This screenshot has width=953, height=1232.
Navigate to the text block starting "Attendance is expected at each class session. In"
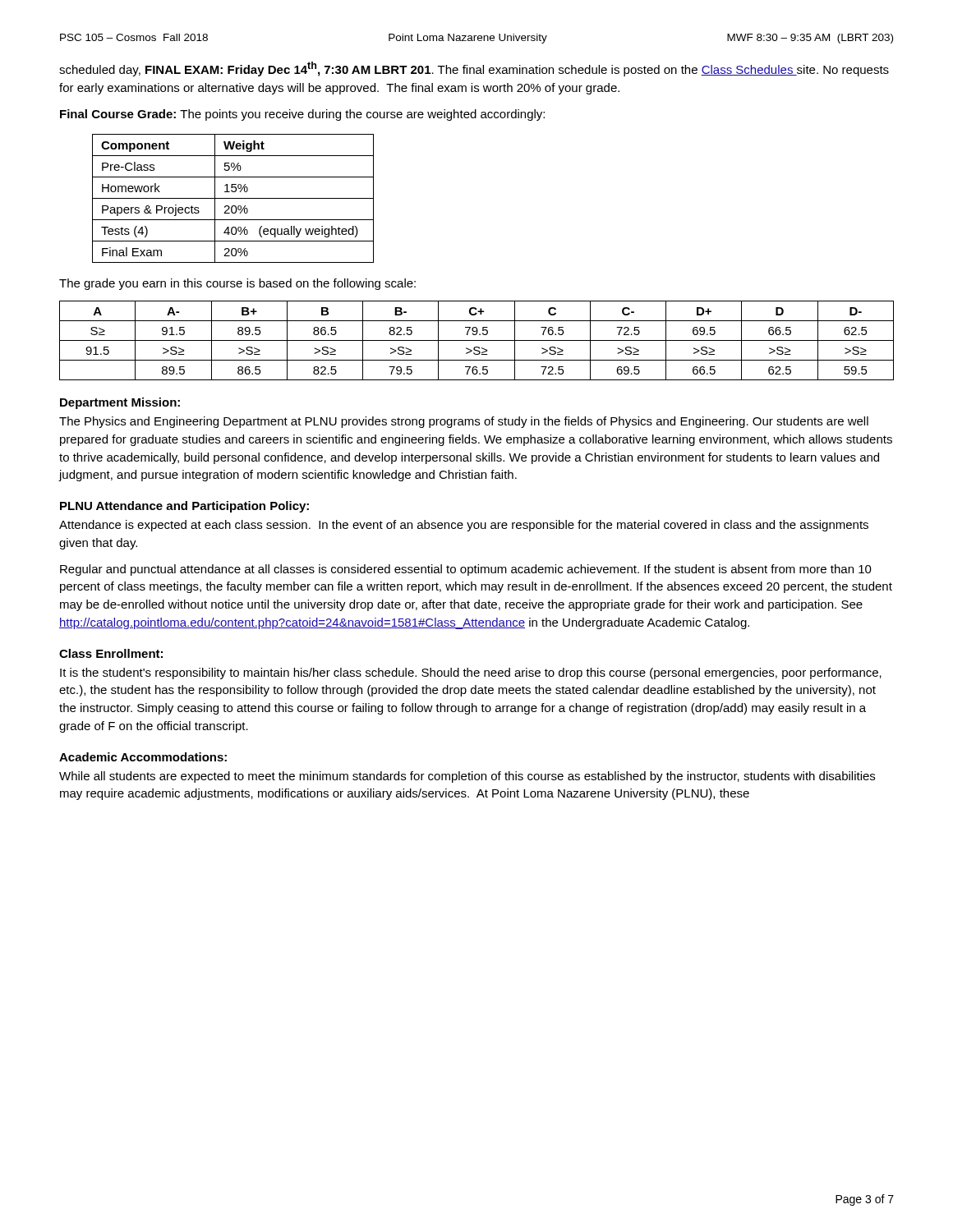[464, 533]
